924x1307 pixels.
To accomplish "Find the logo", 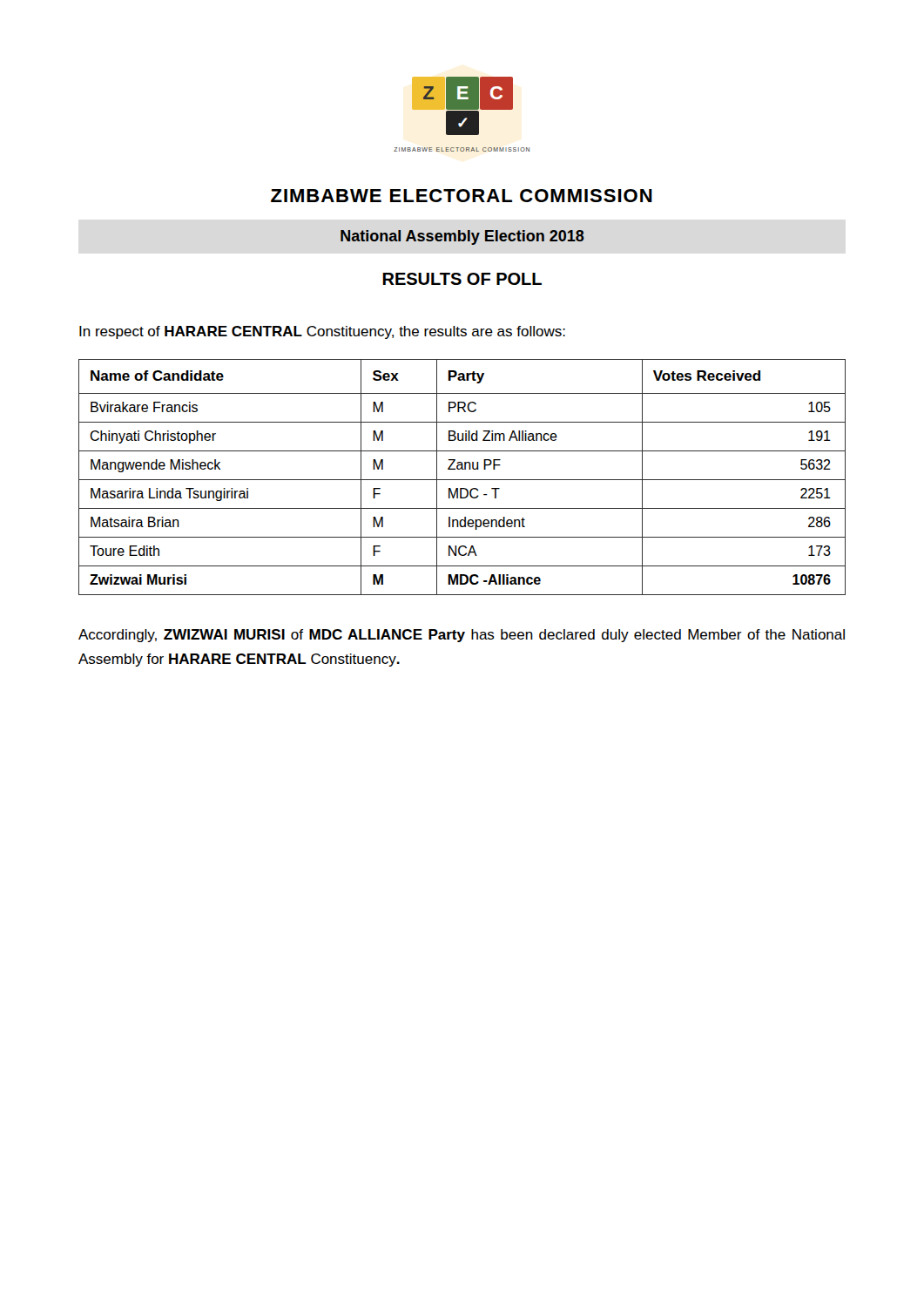I will pos(462,115).
